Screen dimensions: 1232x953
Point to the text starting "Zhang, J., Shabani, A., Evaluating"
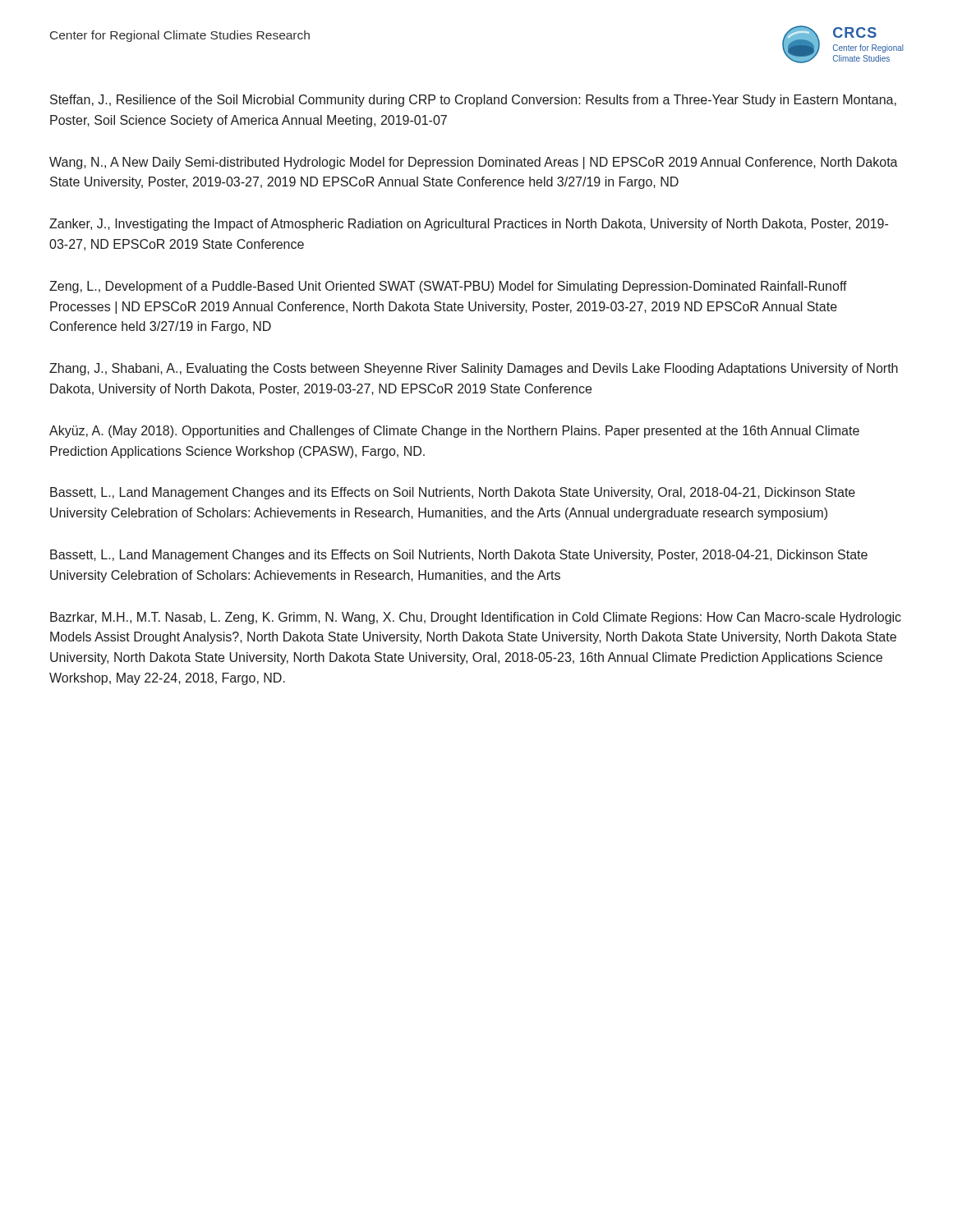pyautogui.click(x=474, y=379)
